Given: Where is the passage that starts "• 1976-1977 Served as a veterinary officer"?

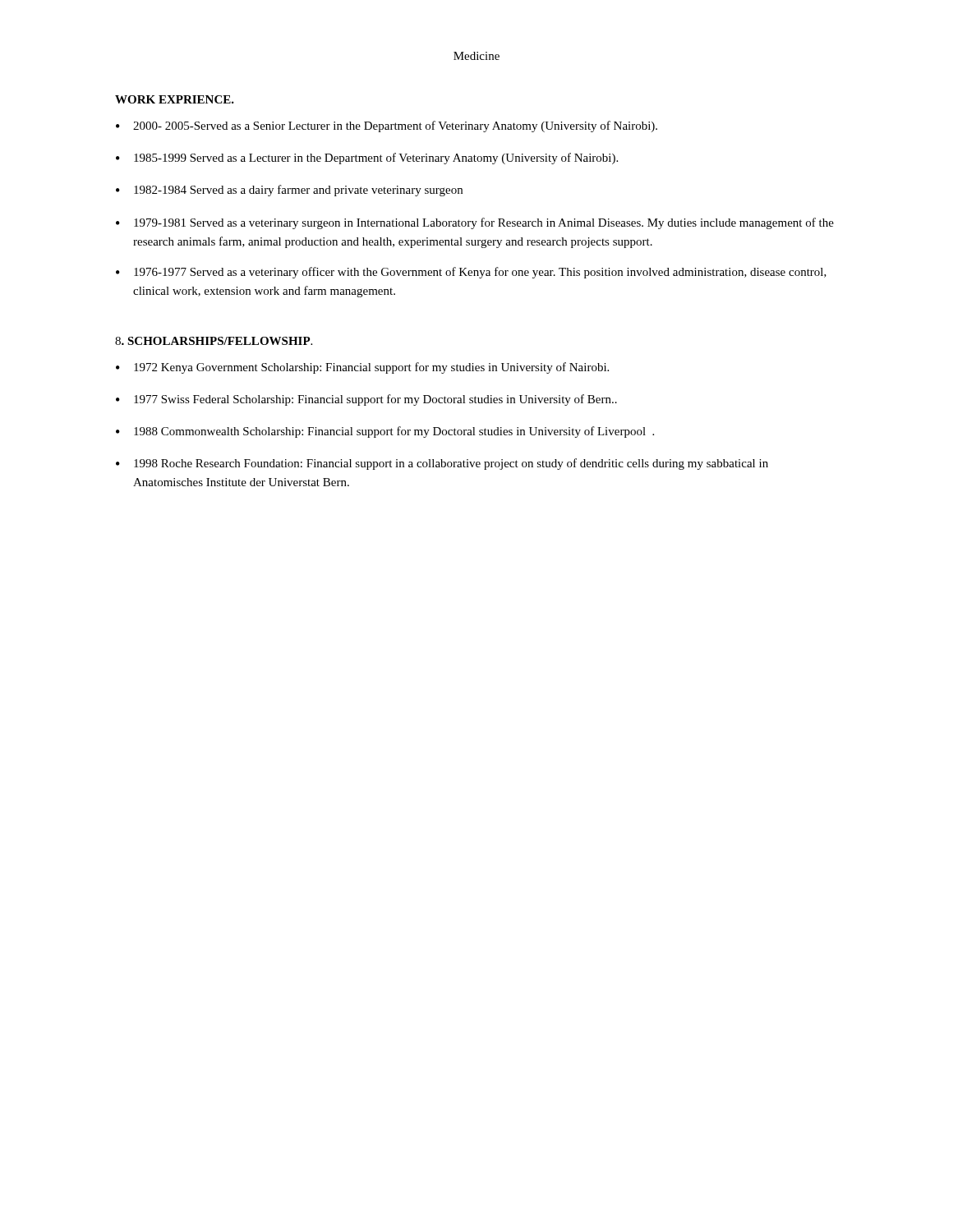Looking at the screenshot, I should point(476,282).
